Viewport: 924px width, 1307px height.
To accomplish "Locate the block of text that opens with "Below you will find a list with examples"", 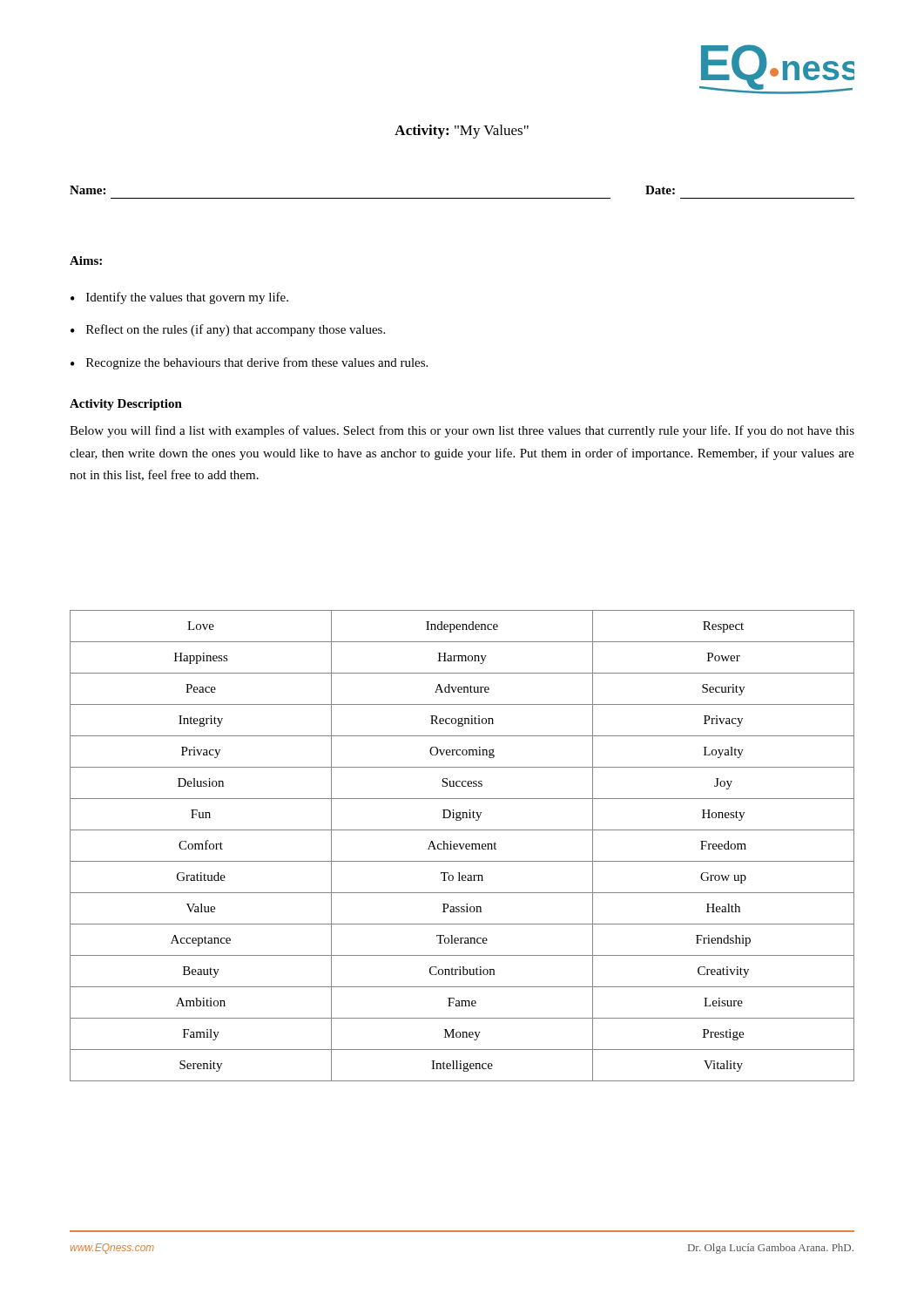I will point(462,453).
